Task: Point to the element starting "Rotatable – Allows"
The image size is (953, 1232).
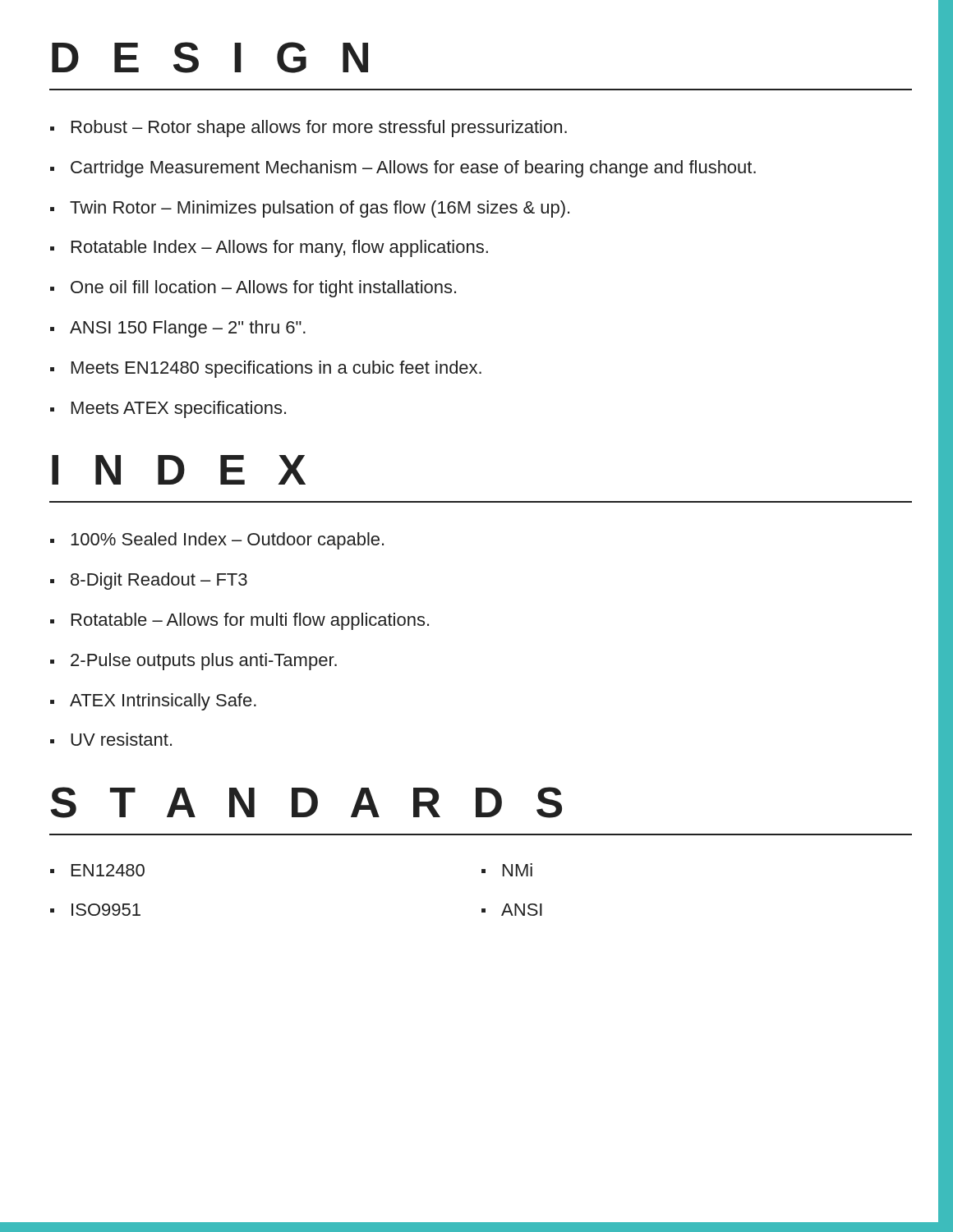Action: pyautogui.click(x=250, y=620)
